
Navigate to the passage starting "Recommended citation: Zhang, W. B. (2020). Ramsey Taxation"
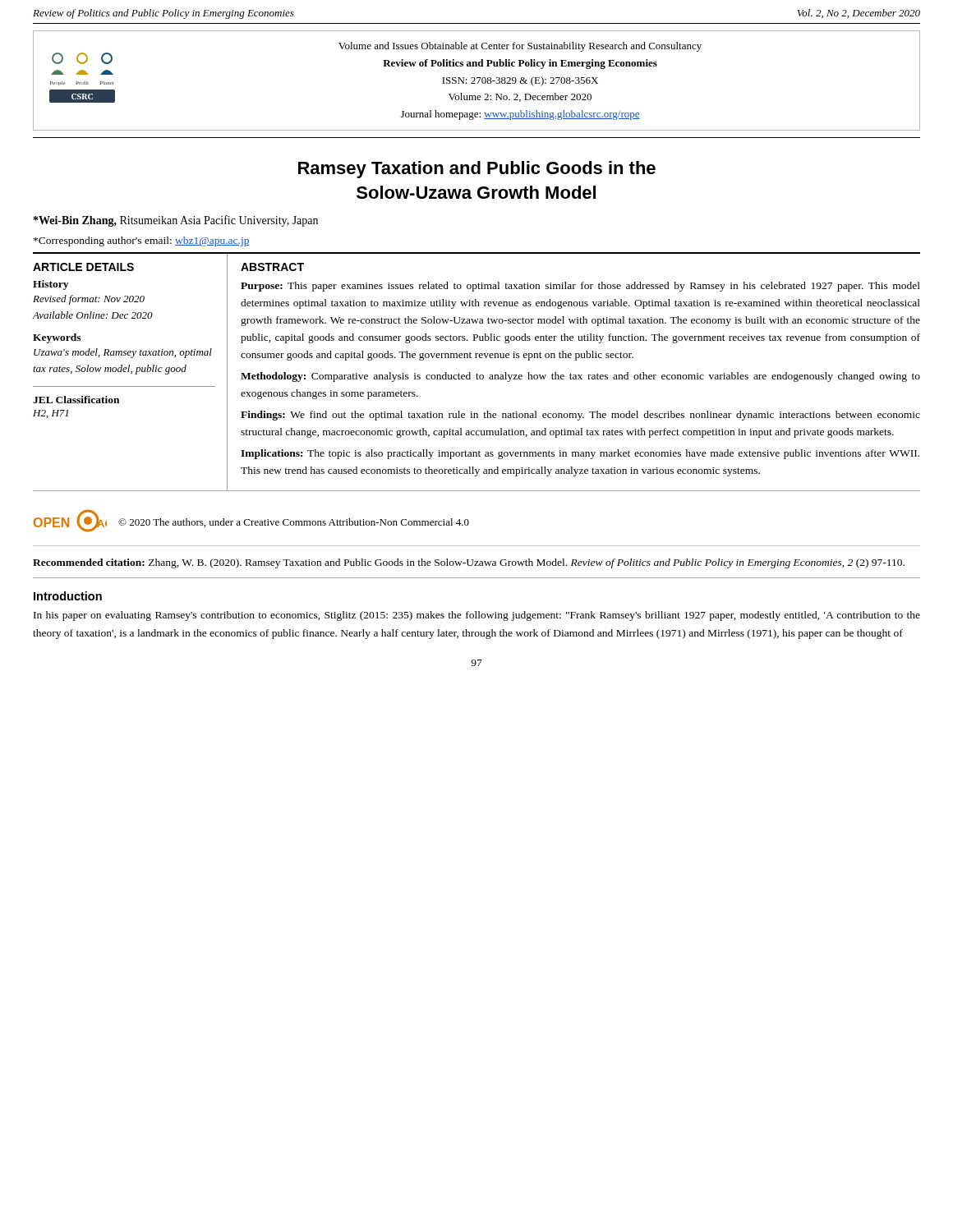469,562
